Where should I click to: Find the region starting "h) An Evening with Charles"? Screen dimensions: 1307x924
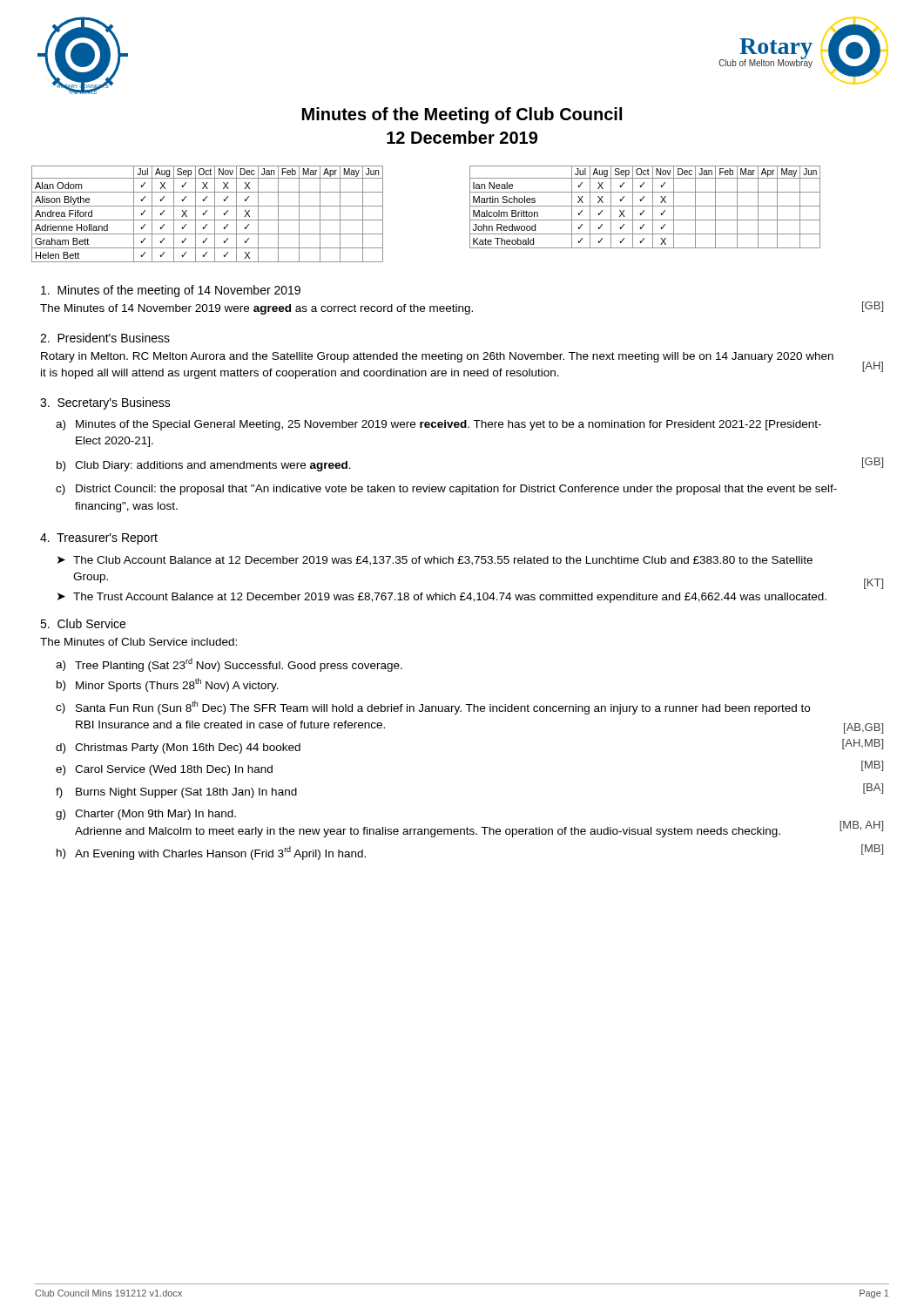(211, 853)
